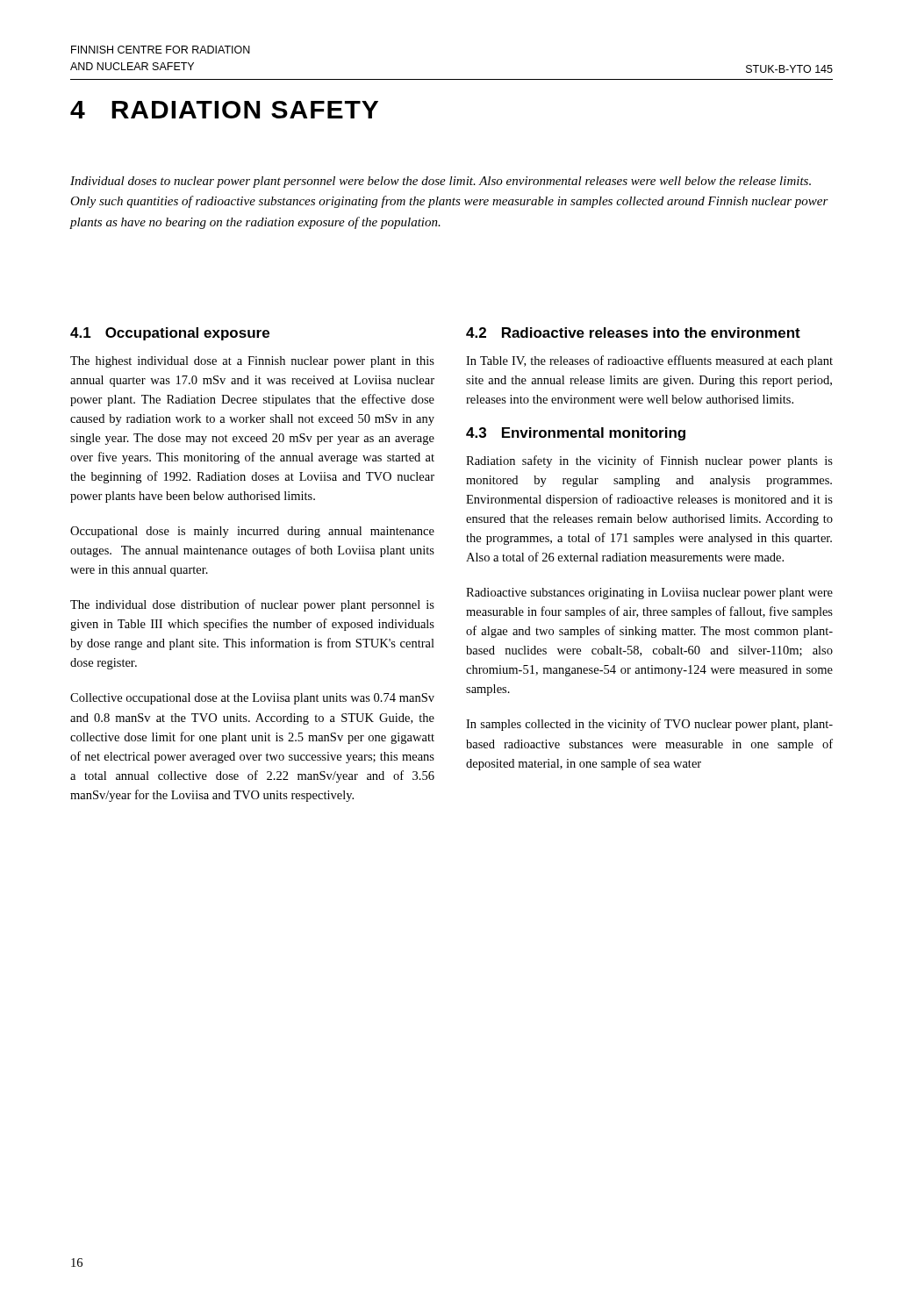
Task: Select the text block that says "The highest individual dose"
Action: point(252,428)
